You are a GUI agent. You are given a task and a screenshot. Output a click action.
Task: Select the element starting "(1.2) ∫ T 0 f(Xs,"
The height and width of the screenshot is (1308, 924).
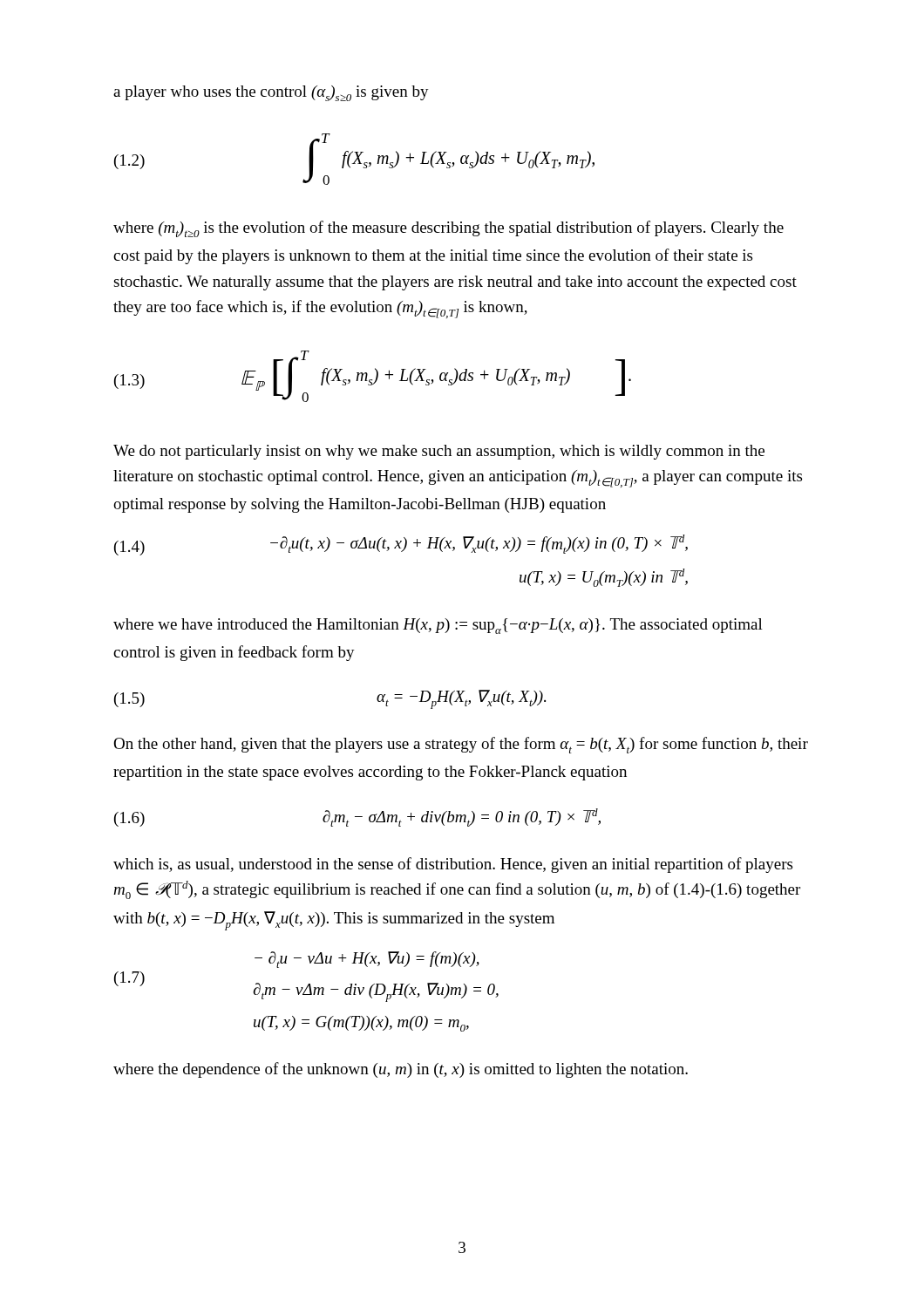[427, 161]
